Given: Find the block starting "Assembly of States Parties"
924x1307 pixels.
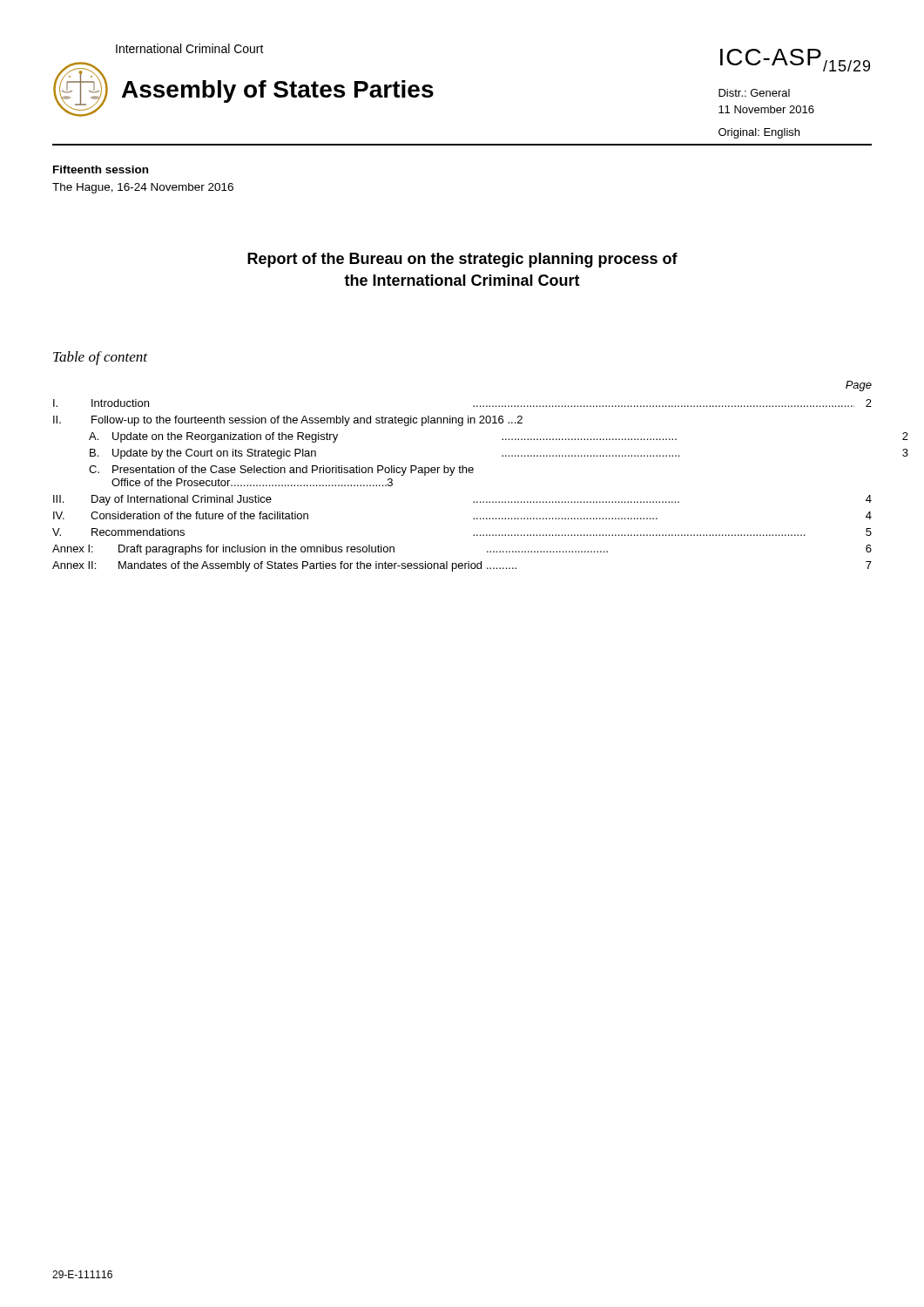Looking at the screenshot, I should [278, 89].
